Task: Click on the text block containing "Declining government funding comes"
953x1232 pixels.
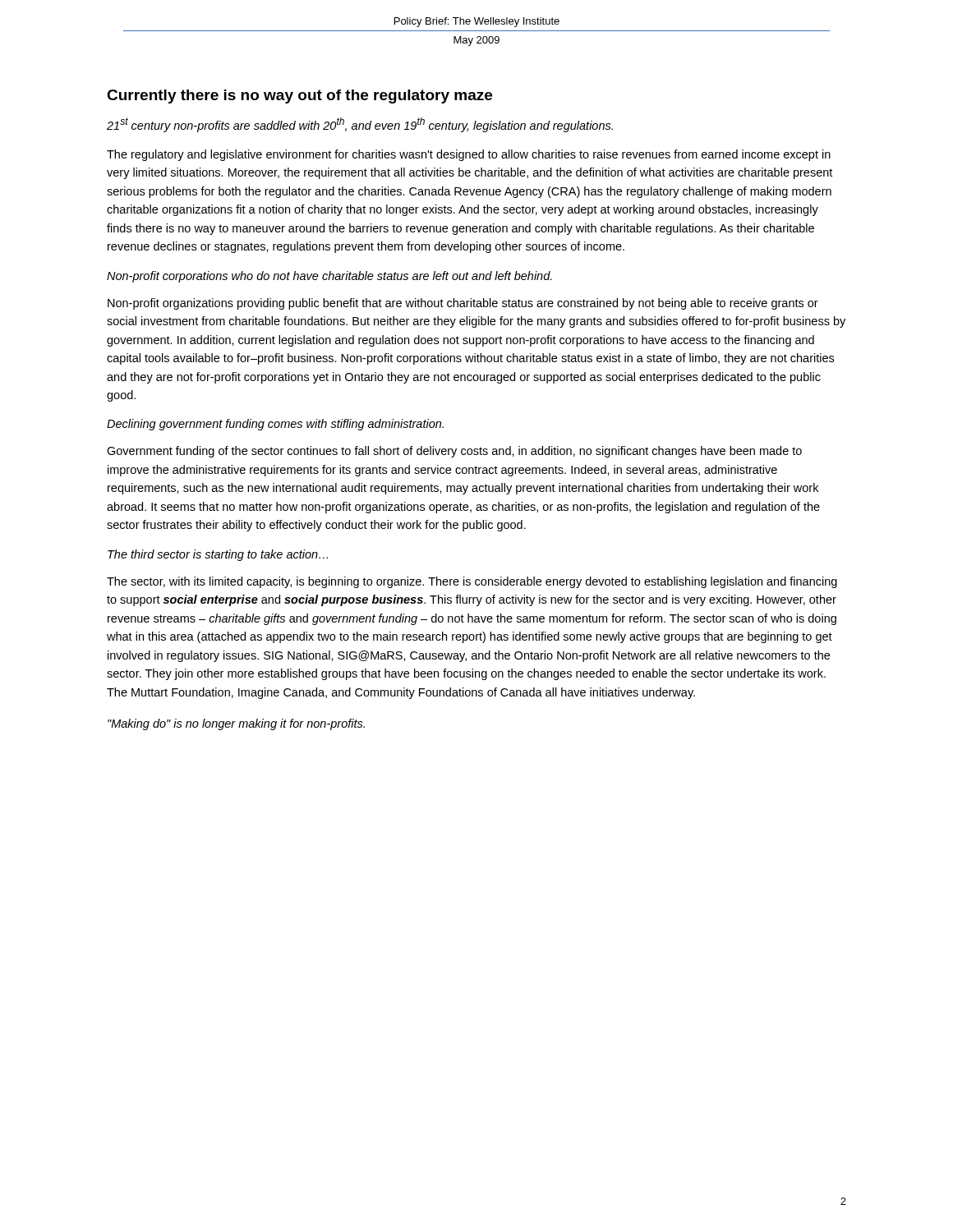Action: [276, 424]
